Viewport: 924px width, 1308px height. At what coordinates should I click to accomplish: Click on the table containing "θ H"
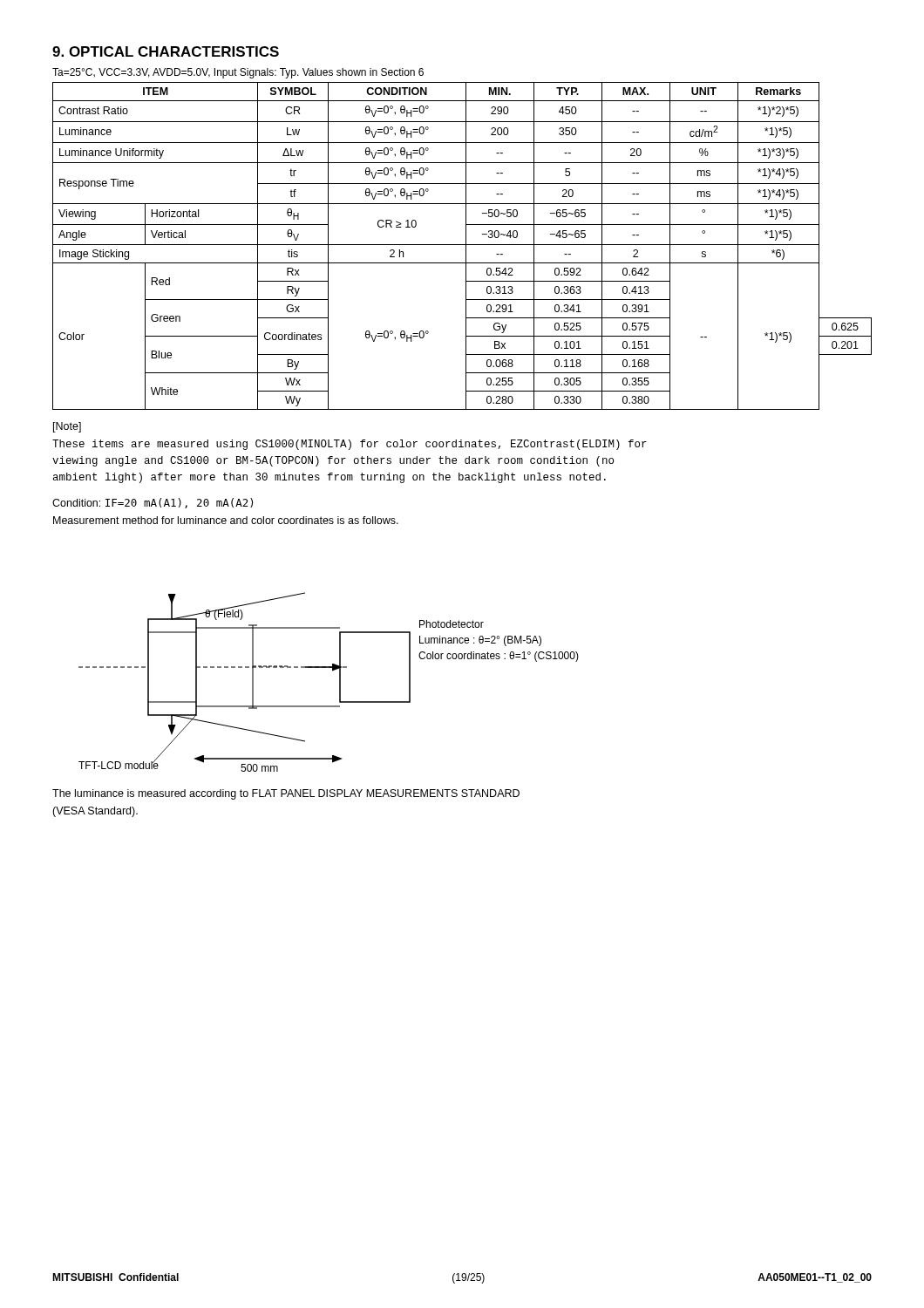[x=462, y=246]
